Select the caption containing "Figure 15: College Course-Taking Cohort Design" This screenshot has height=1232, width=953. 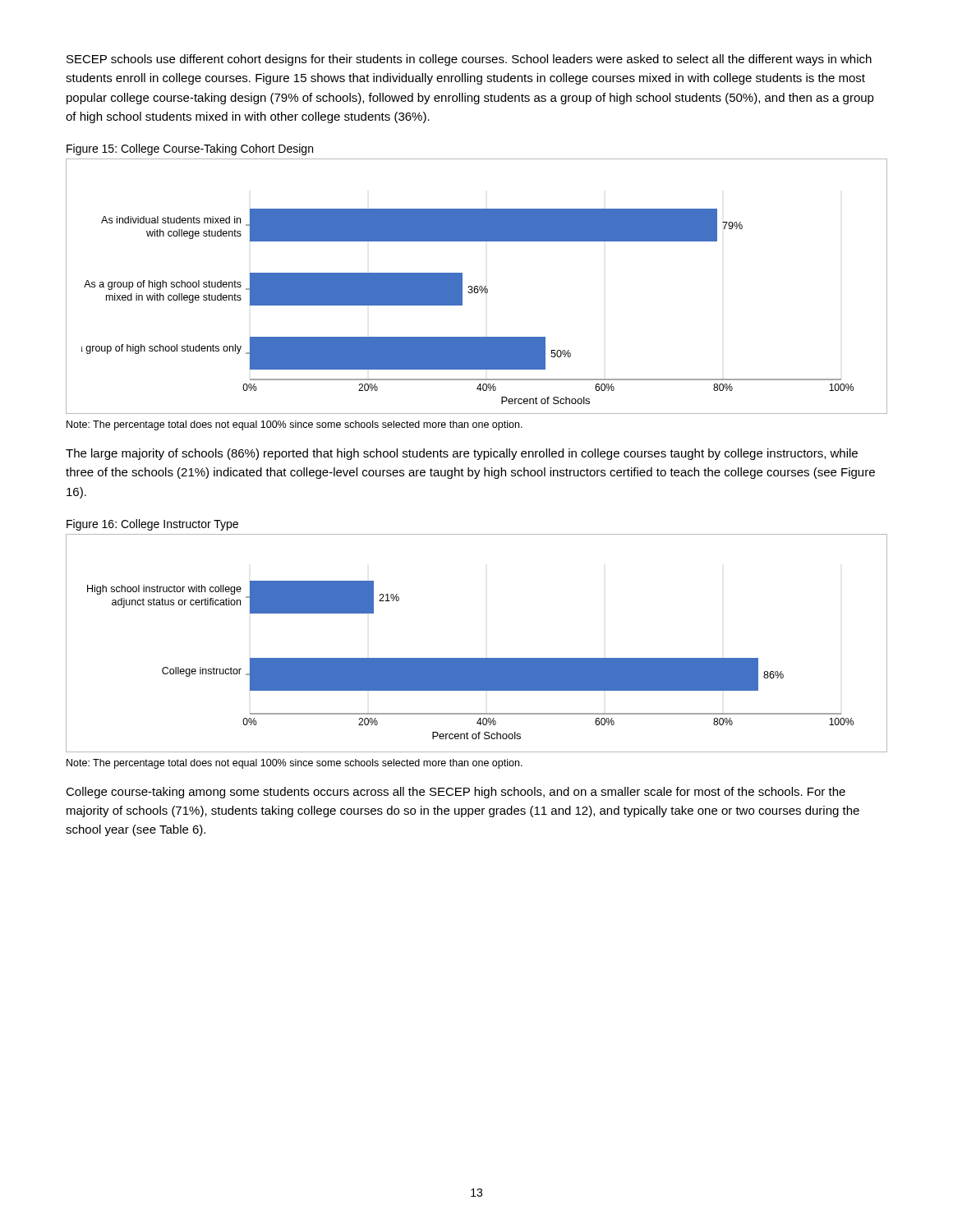point(190,149)
